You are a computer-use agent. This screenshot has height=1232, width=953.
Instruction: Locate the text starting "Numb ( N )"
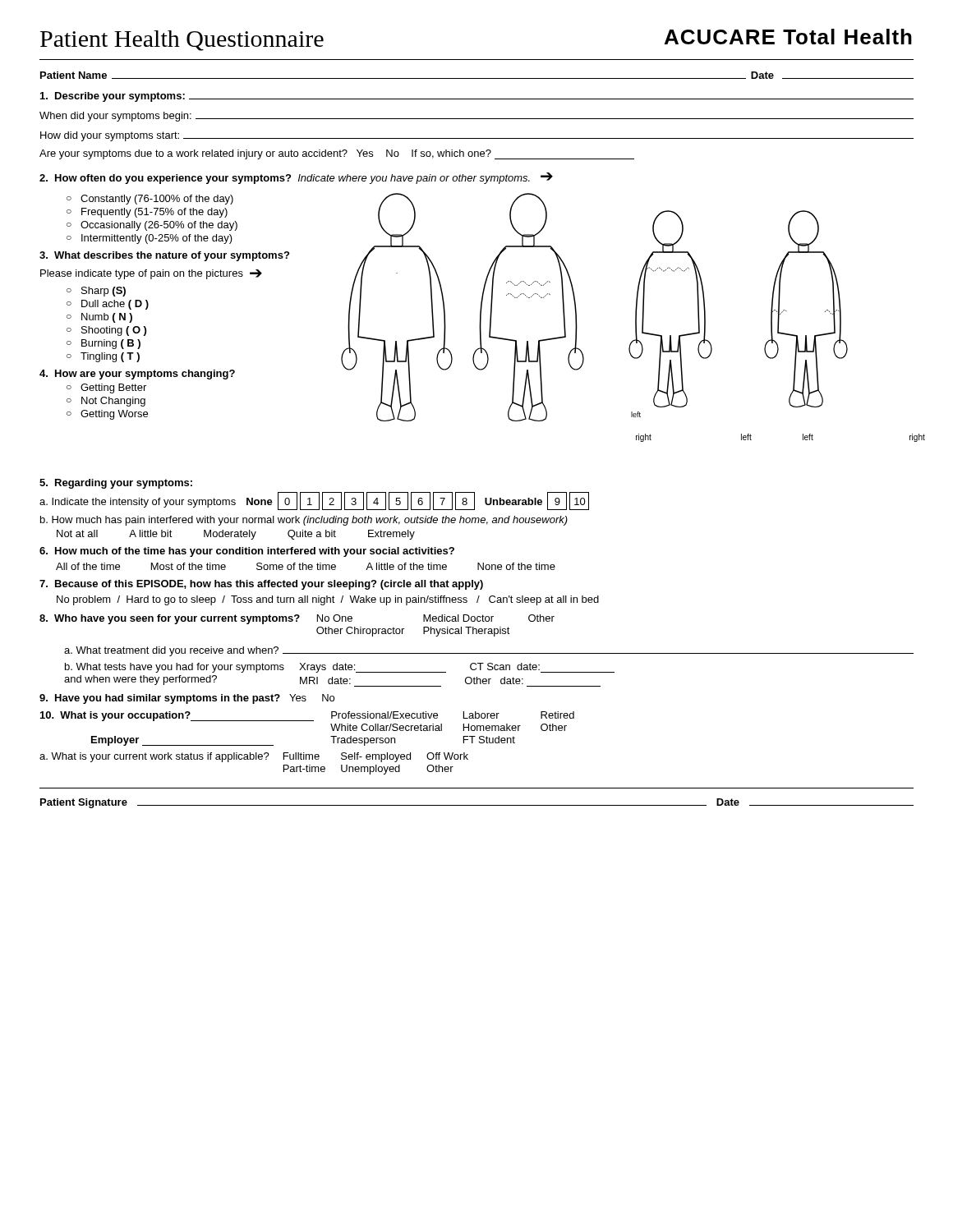click(x=107, y=317)
